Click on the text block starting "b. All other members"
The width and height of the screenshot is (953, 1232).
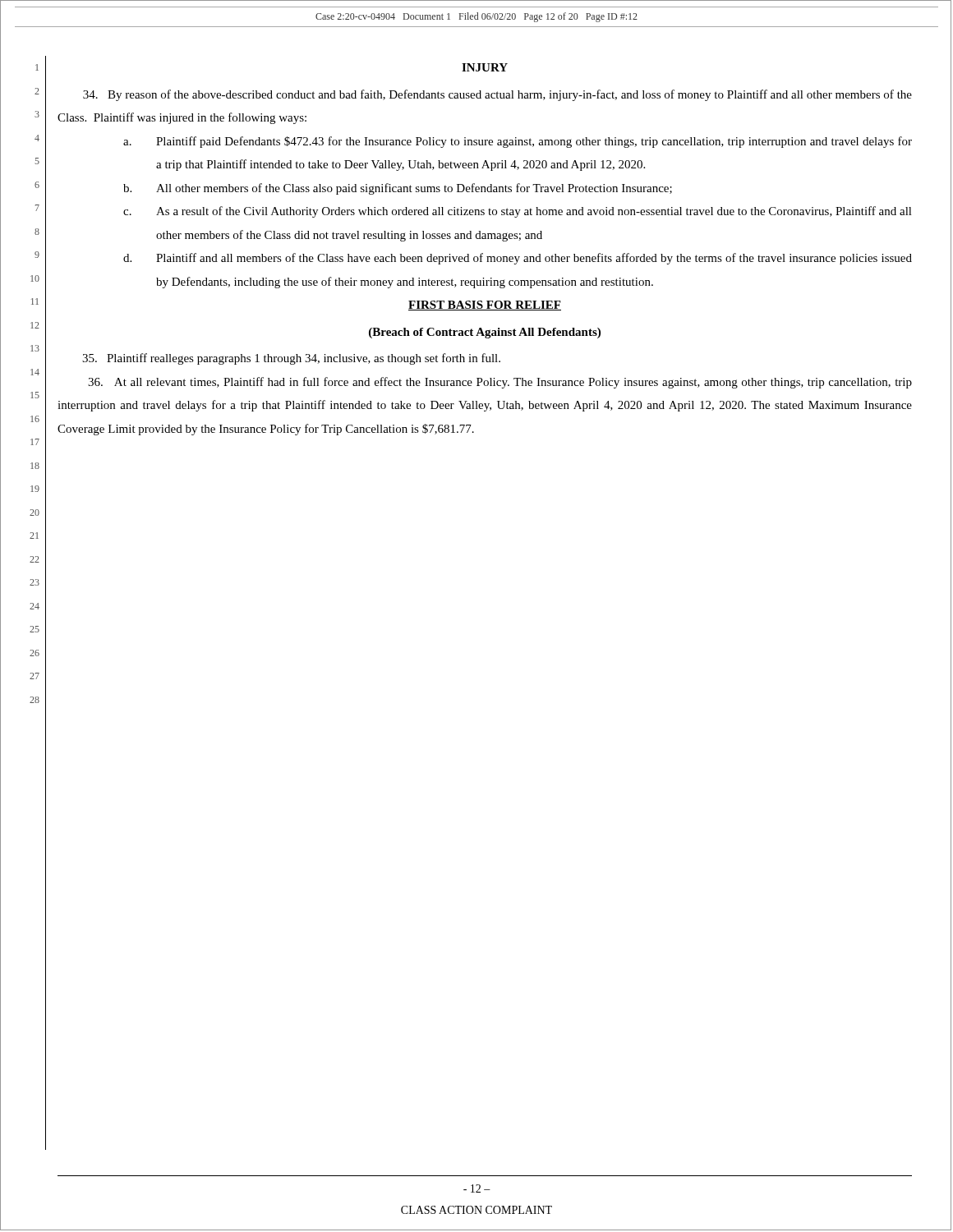tap(398, 188)
